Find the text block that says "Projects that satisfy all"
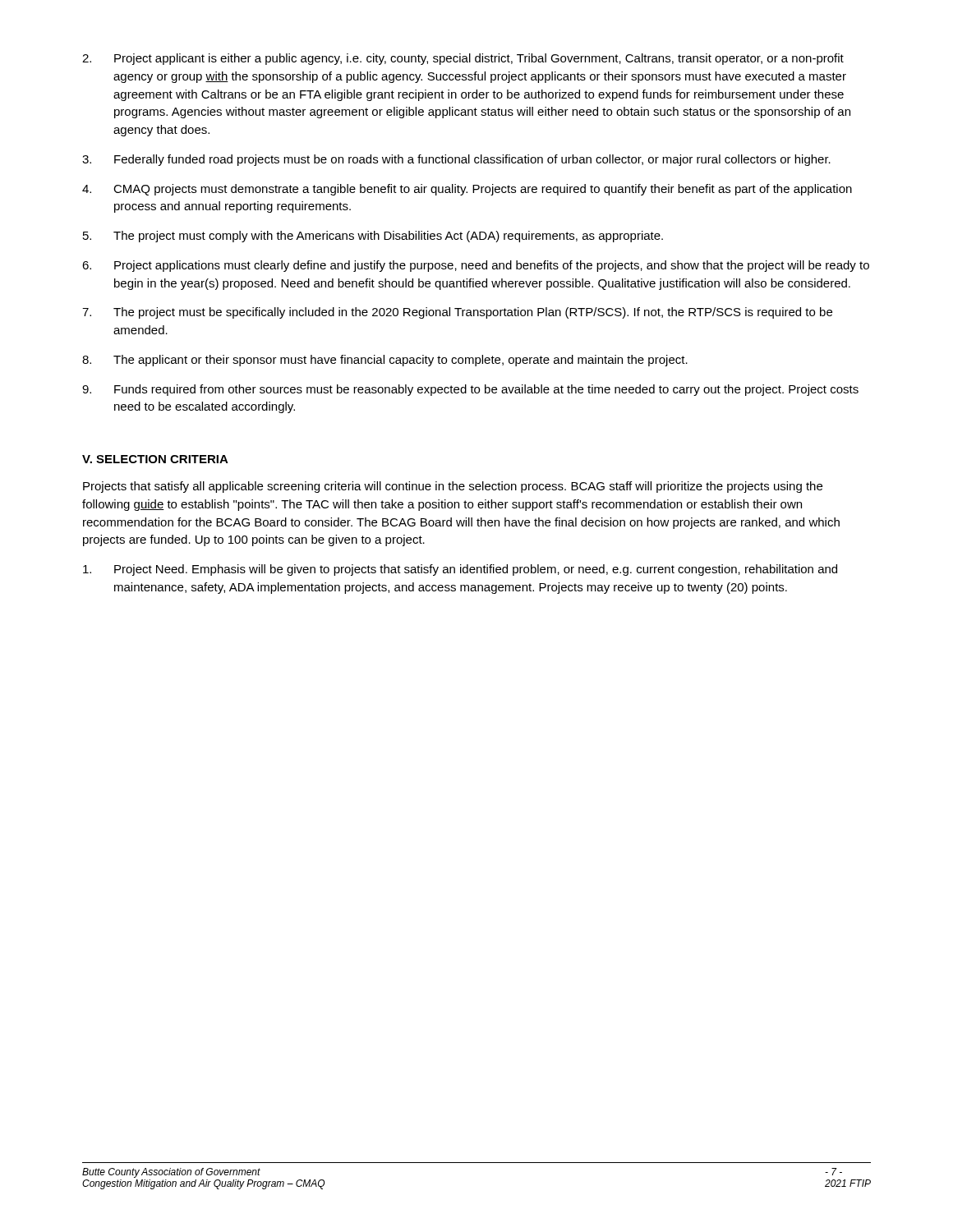Screen dimensions: 1232x953 pos(461,513)
